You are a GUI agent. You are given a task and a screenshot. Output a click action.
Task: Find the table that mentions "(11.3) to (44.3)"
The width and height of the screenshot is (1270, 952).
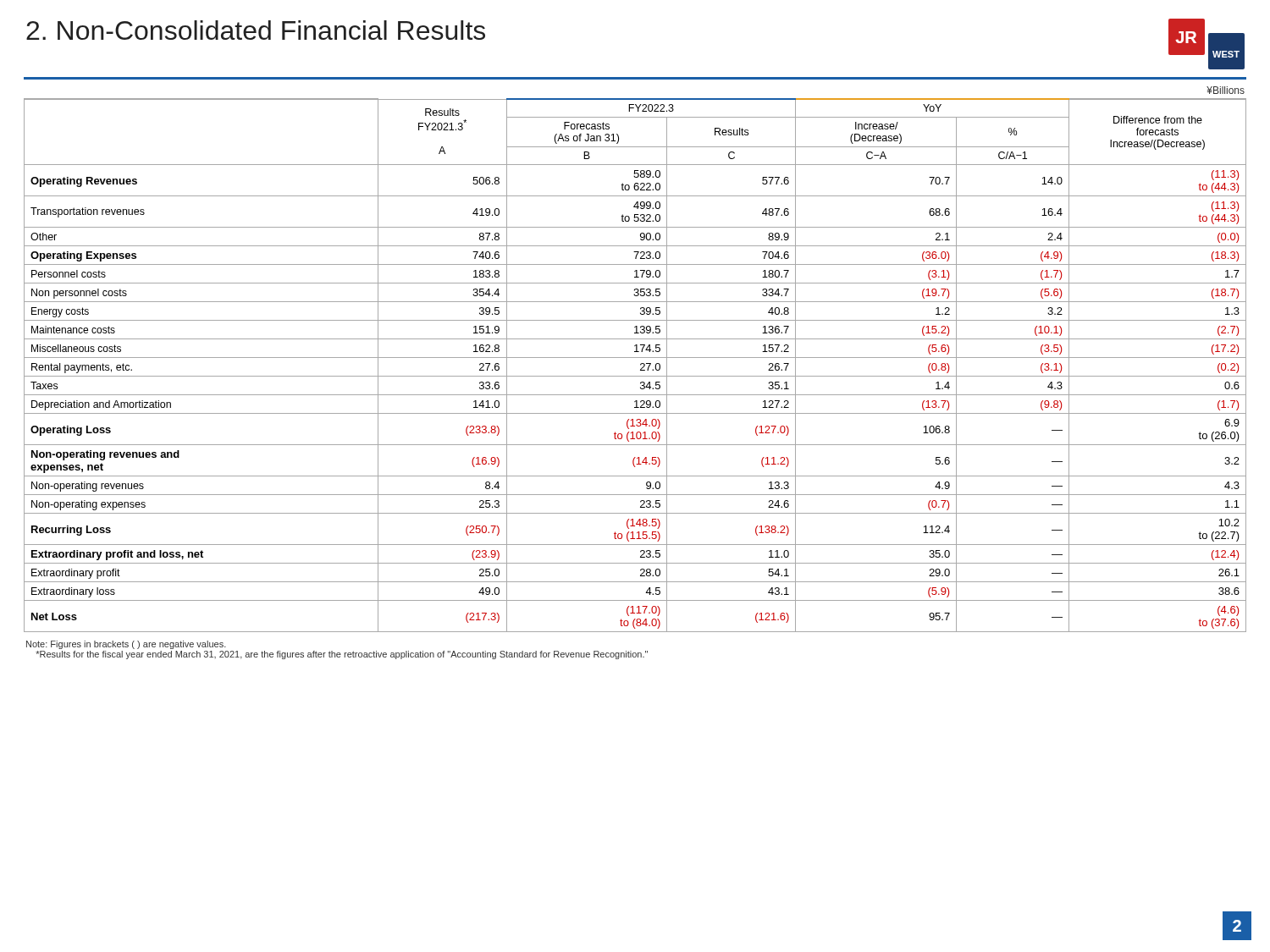[635, 365]
